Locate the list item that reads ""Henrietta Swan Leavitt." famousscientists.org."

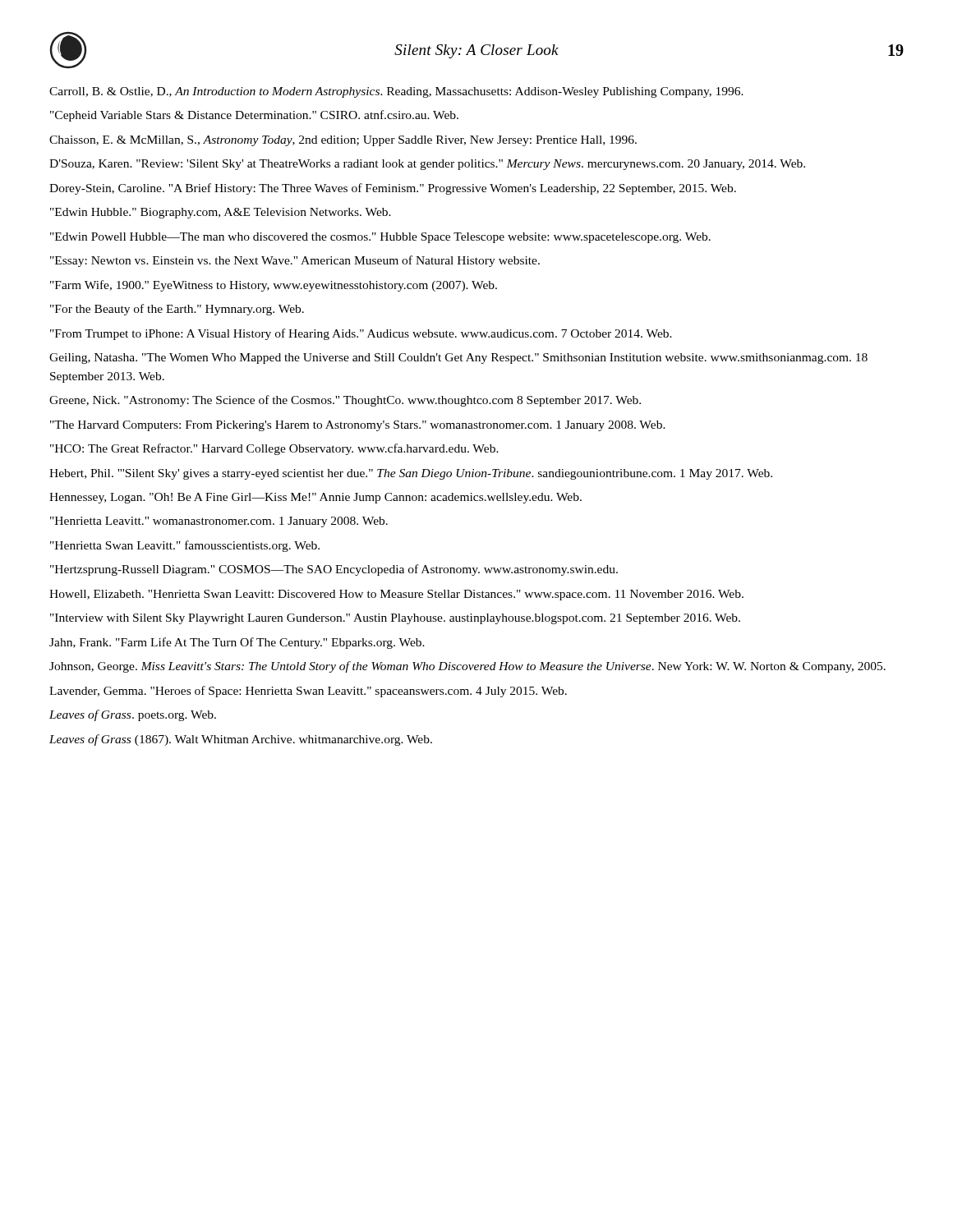coord(185,545)
